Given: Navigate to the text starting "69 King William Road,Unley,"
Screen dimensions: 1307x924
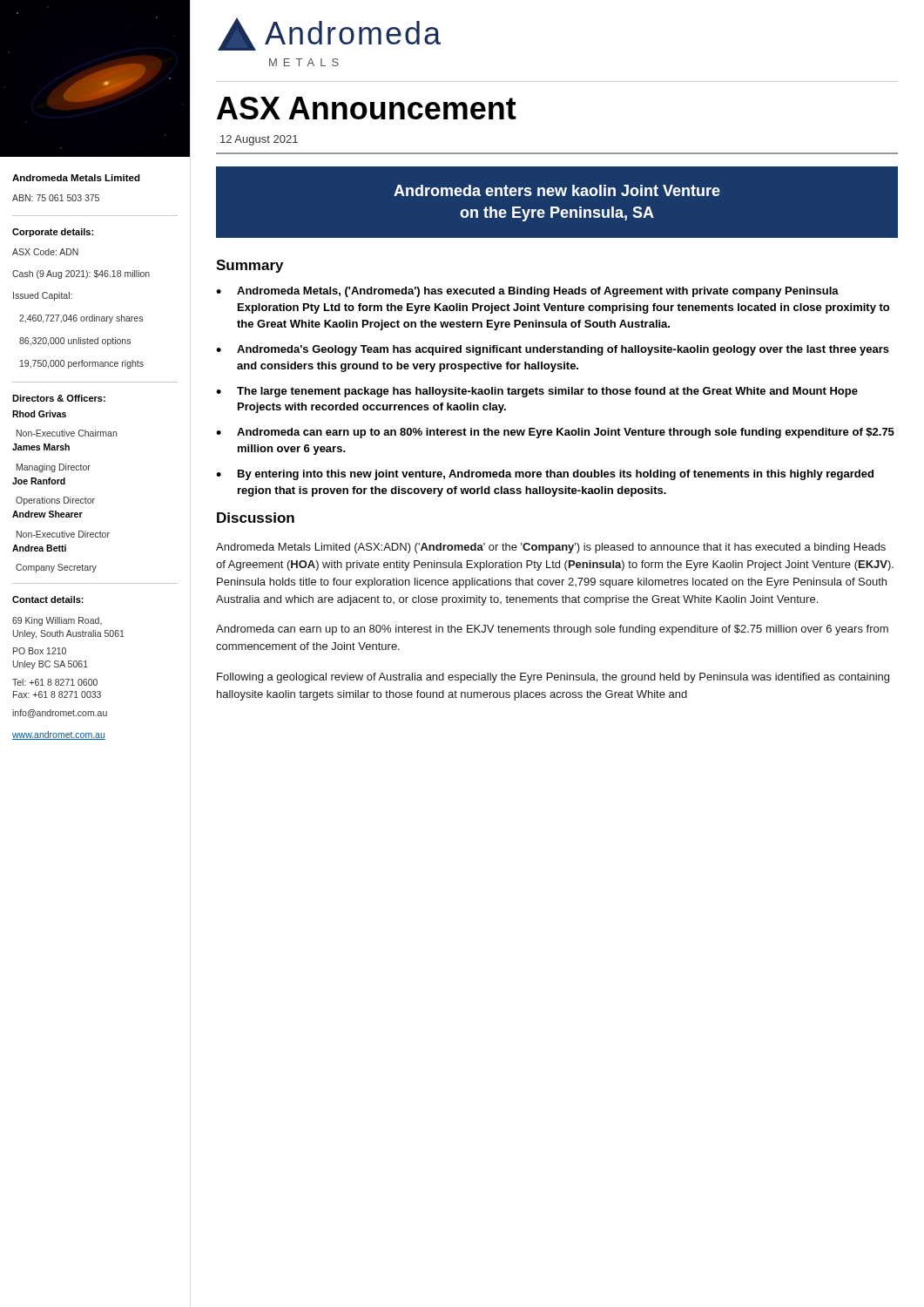Looking at the screenshot, I should (x=95, y=678).
